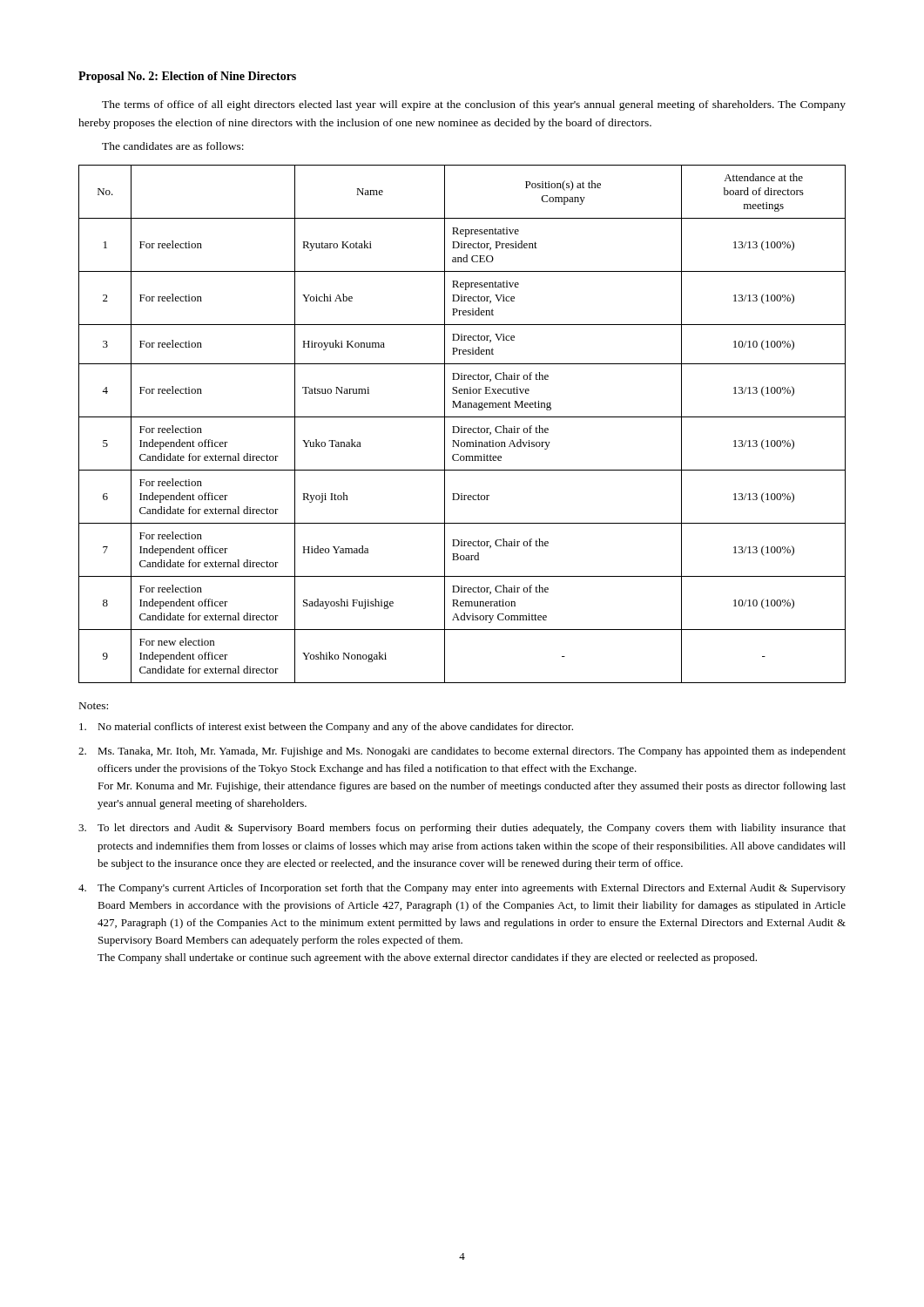Viewport: 924px width, 1307px height.
Task: Click on the list item with the text "2. Ms. Tanaka, Mr. Itoh, Mr. Yamada,"
Action: (x=462, y=777)
